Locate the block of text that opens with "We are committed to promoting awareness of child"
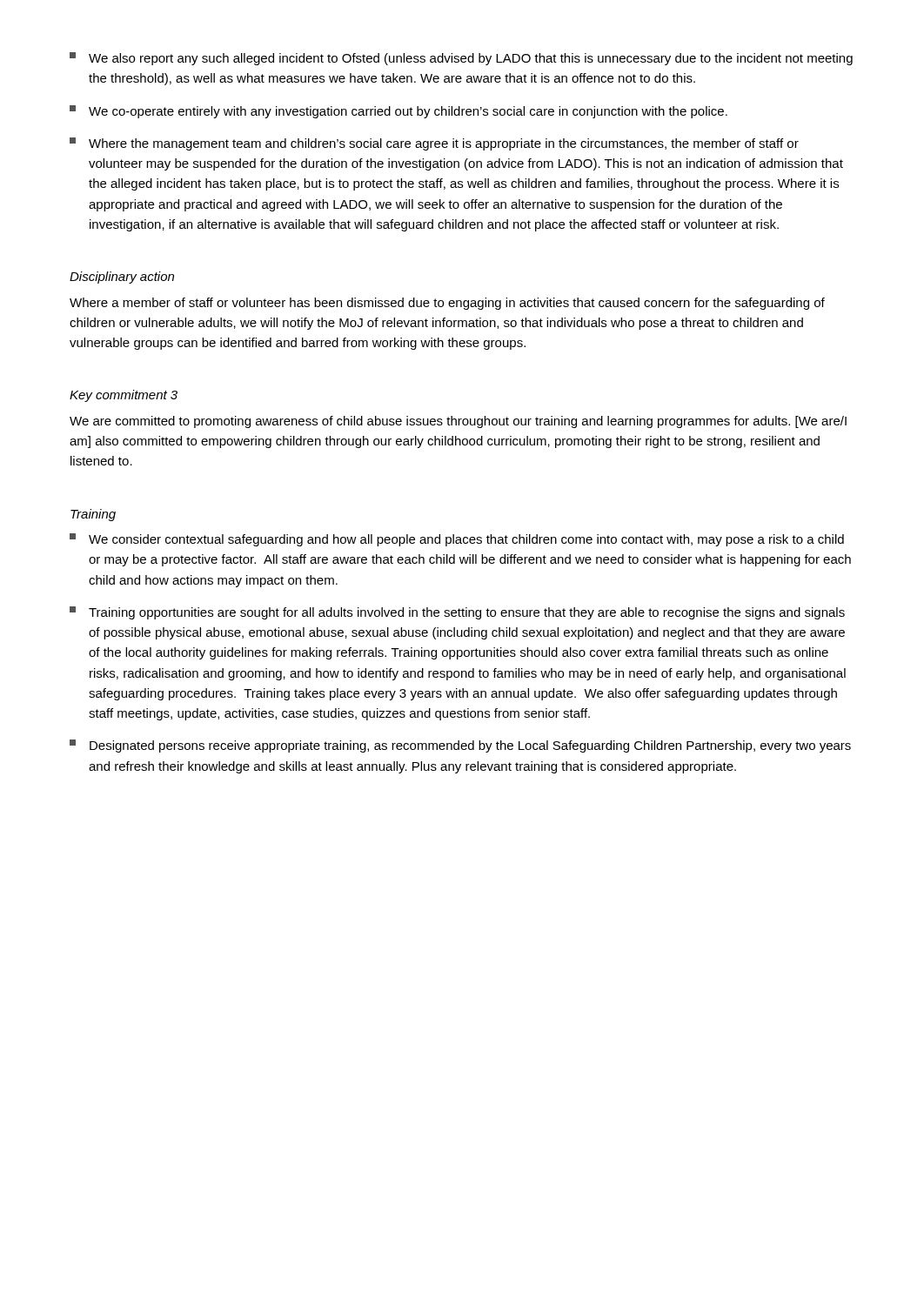924x1305 pixels. [x=459, y=441]
